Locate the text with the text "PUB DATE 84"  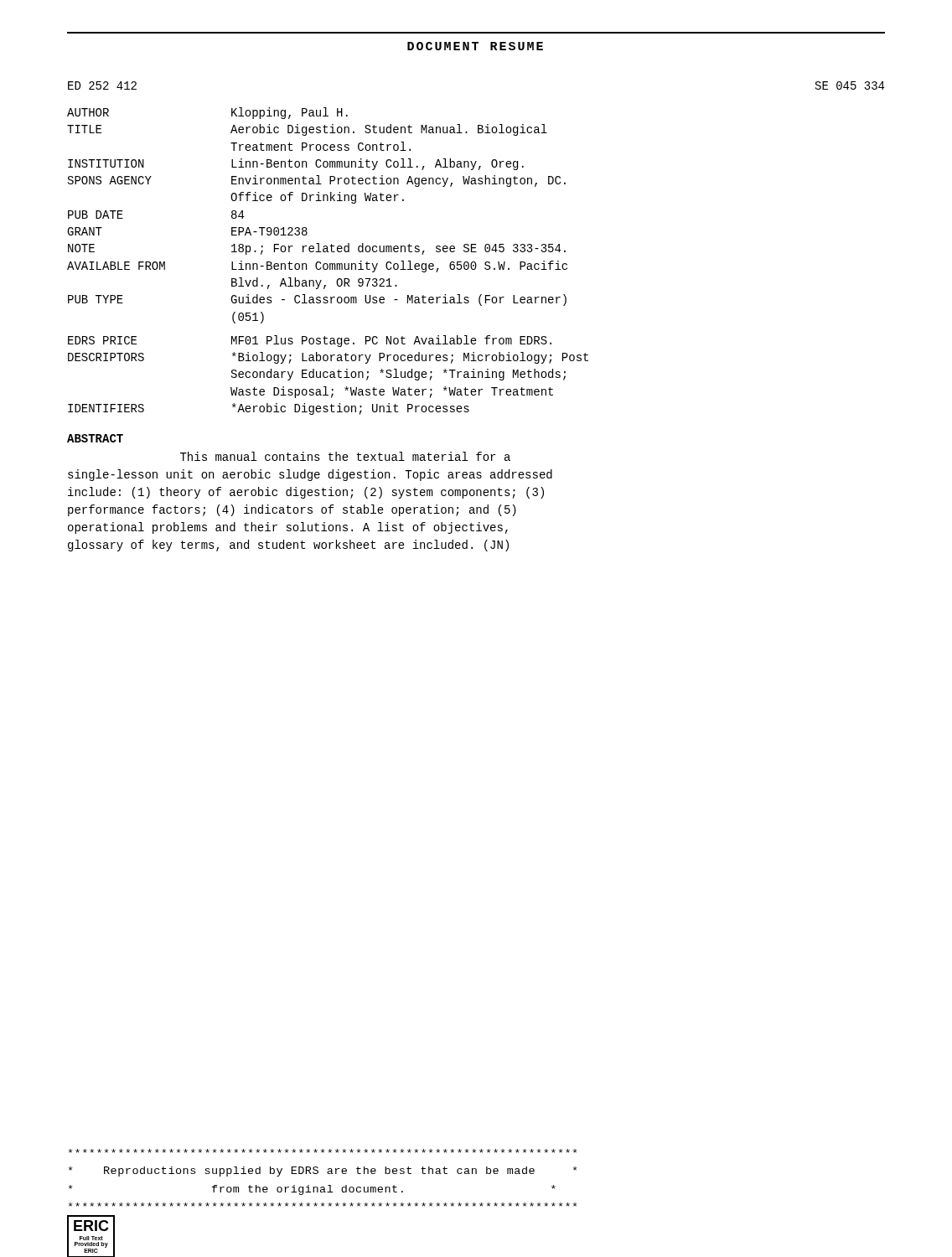(97, 214)
